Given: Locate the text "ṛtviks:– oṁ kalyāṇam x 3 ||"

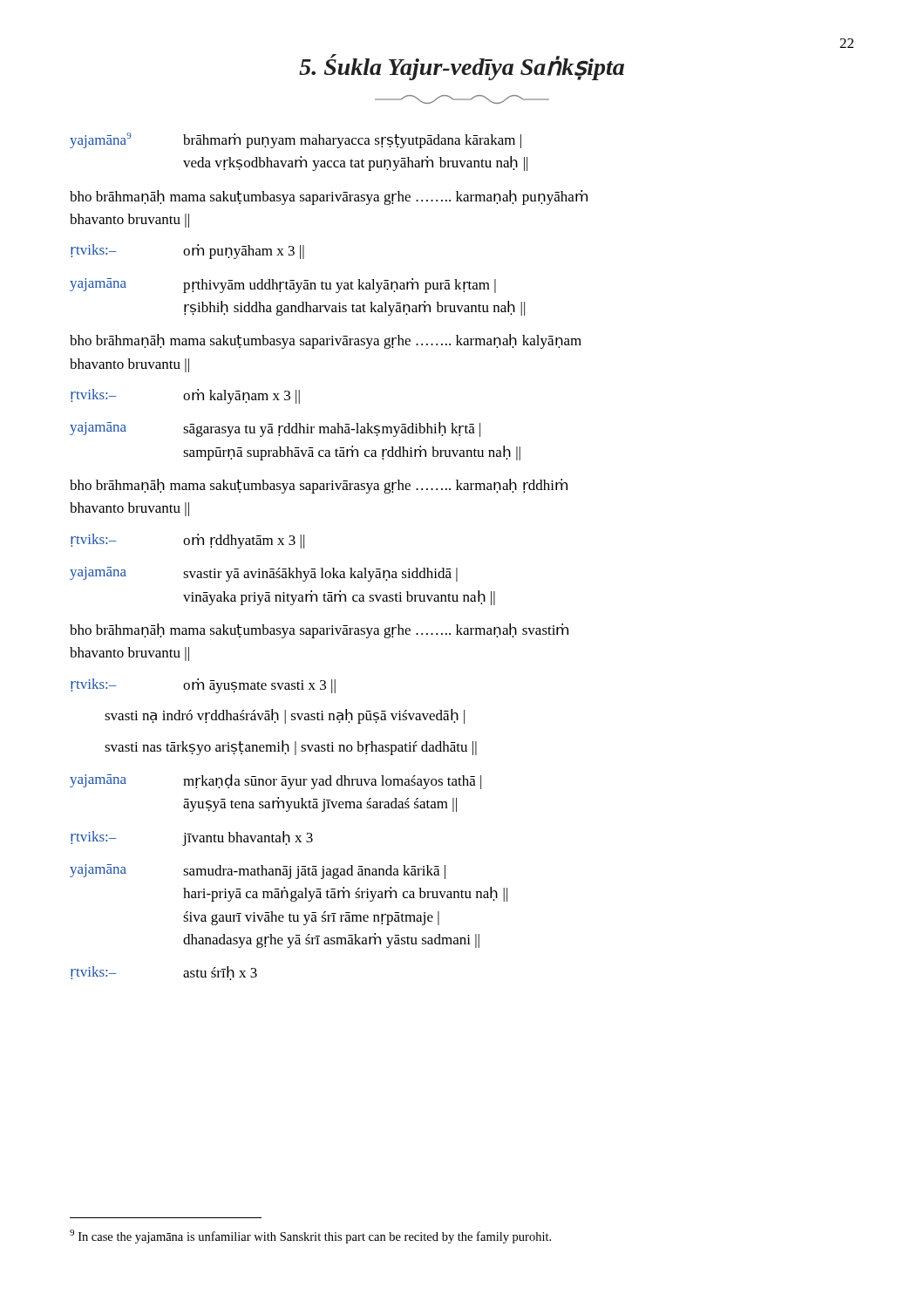Looking at the screenshot, I should tap(185, 396).
